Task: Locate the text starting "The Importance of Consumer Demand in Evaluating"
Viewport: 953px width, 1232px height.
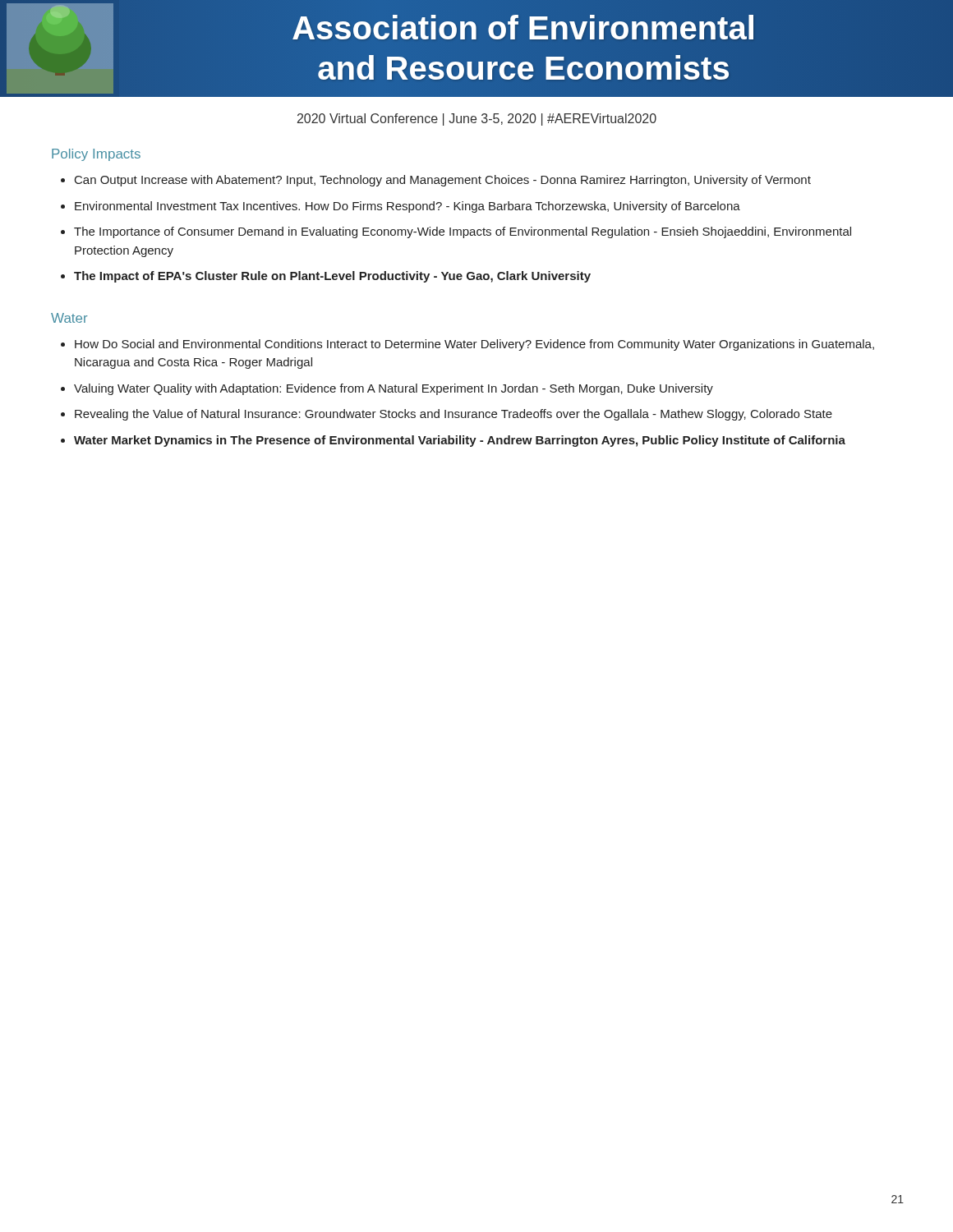Action: pyautogui.click(x=463, y=240)
